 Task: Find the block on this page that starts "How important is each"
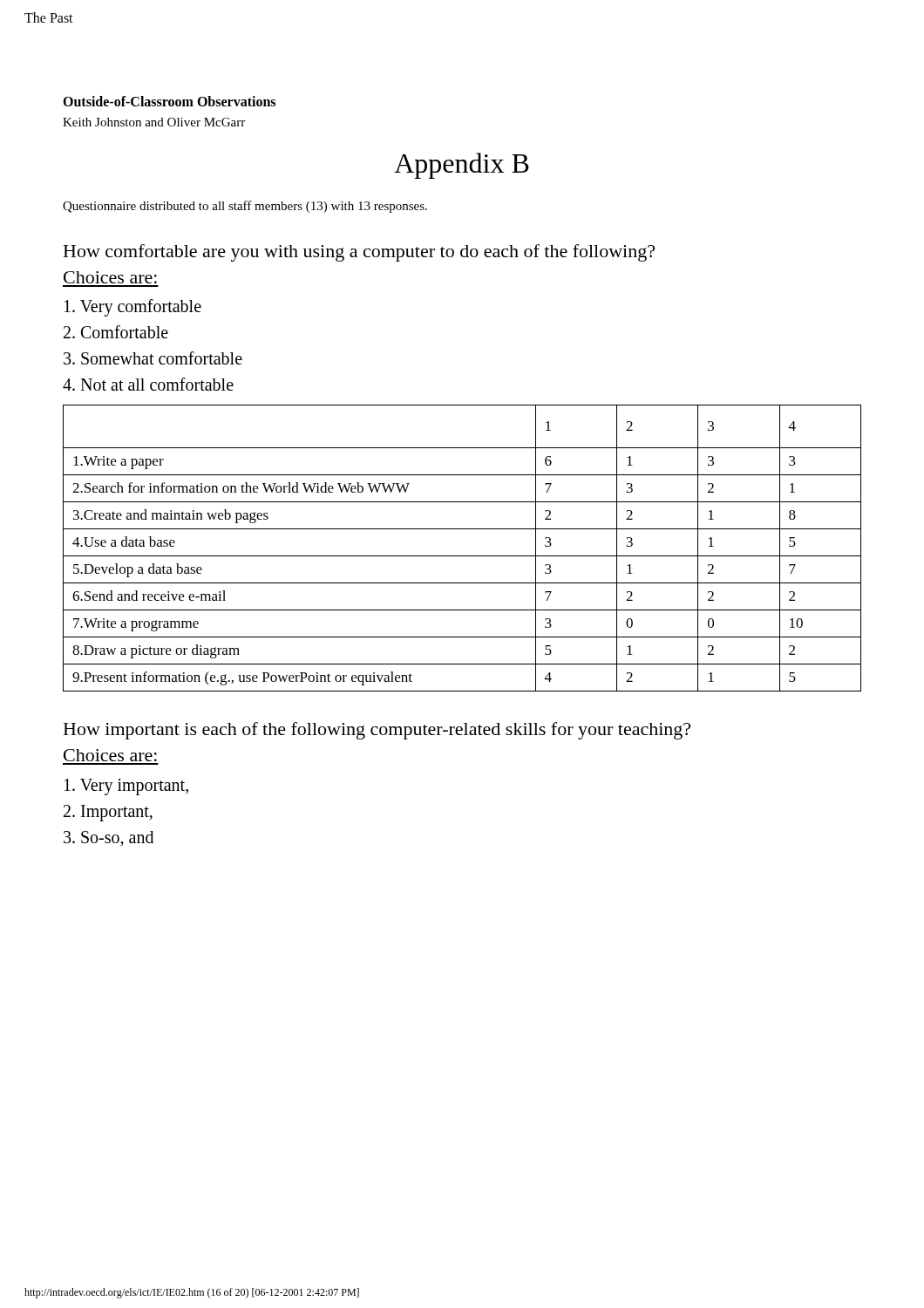point(377,742)
